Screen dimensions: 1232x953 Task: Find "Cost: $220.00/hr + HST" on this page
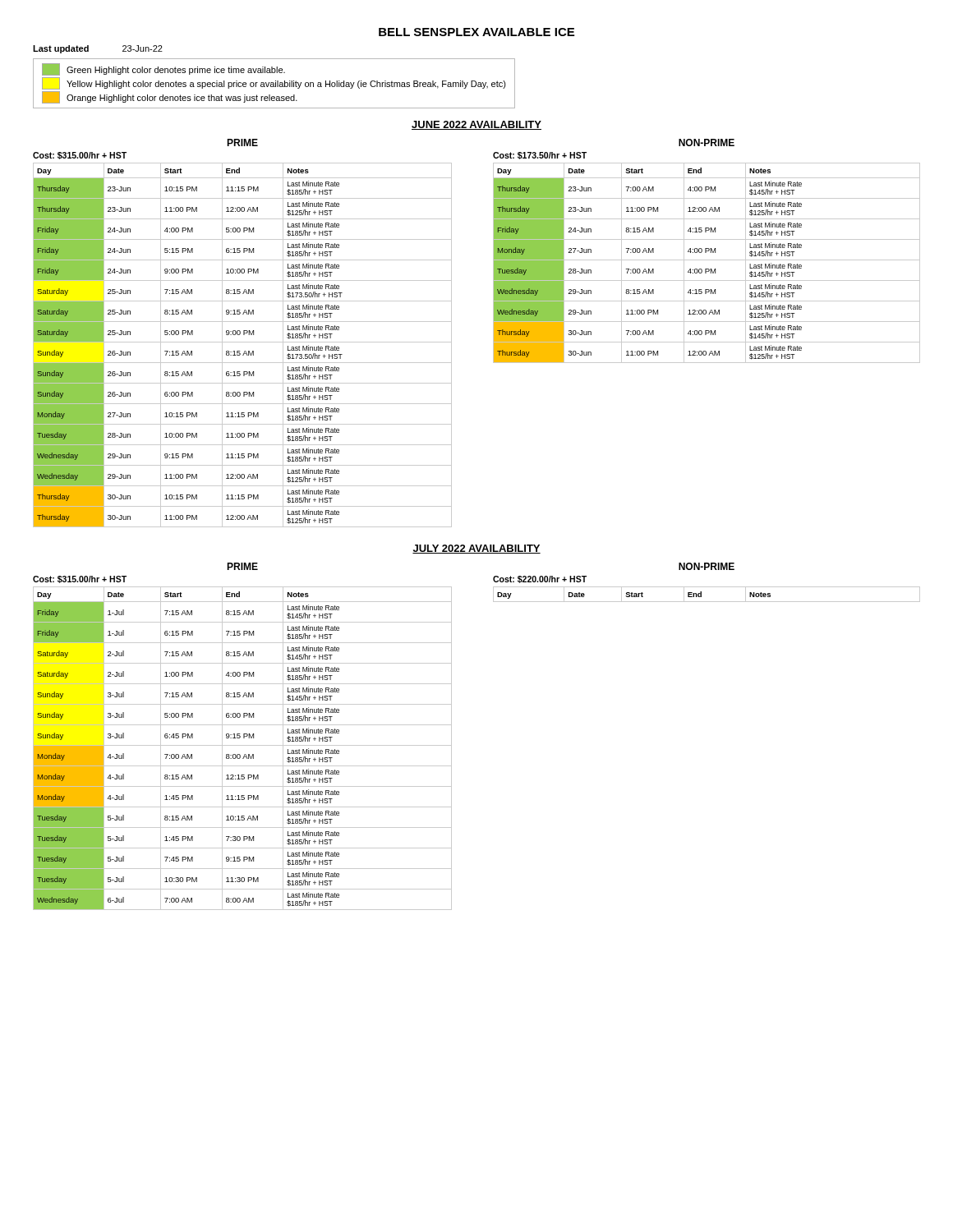540,579
